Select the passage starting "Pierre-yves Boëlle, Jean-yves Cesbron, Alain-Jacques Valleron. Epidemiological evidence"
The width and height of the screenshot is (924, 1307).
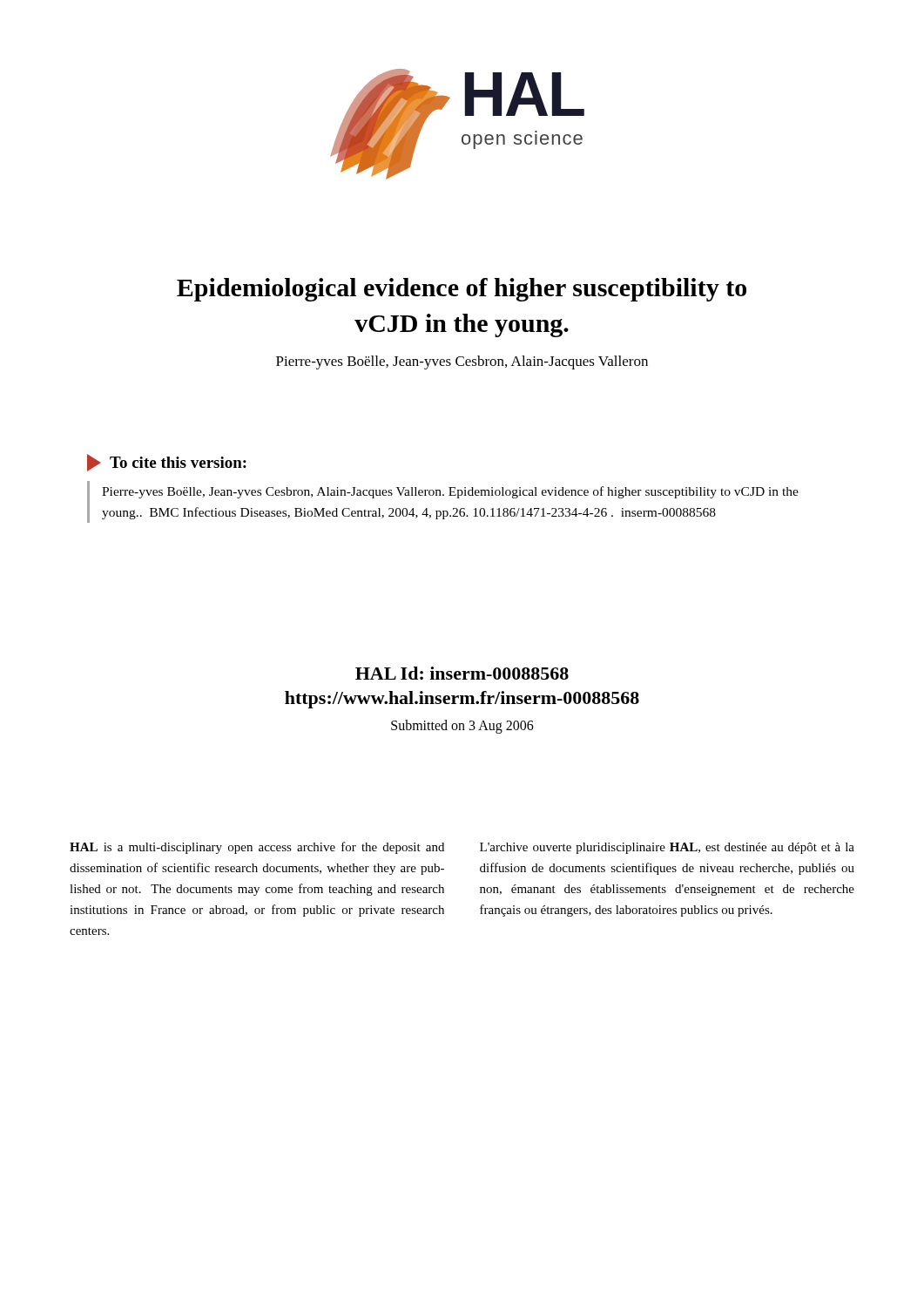pyautogui.click(x=450, y=501)
